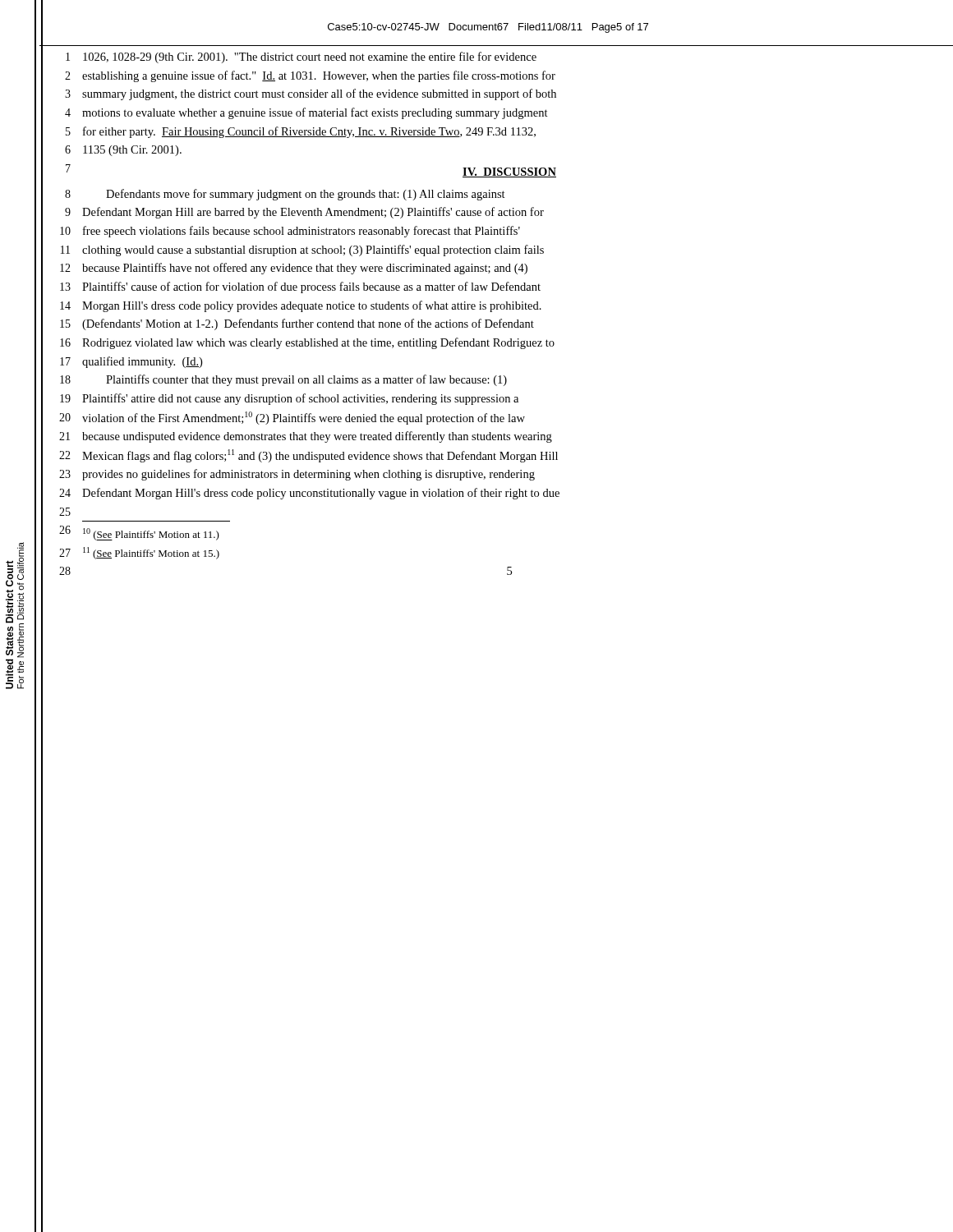The height and width of the screenshot is (1232, 953).
Task: Point to the text block starting "15 (Defendants' Motion at 1-2.)"
Action: click(488, 324)
